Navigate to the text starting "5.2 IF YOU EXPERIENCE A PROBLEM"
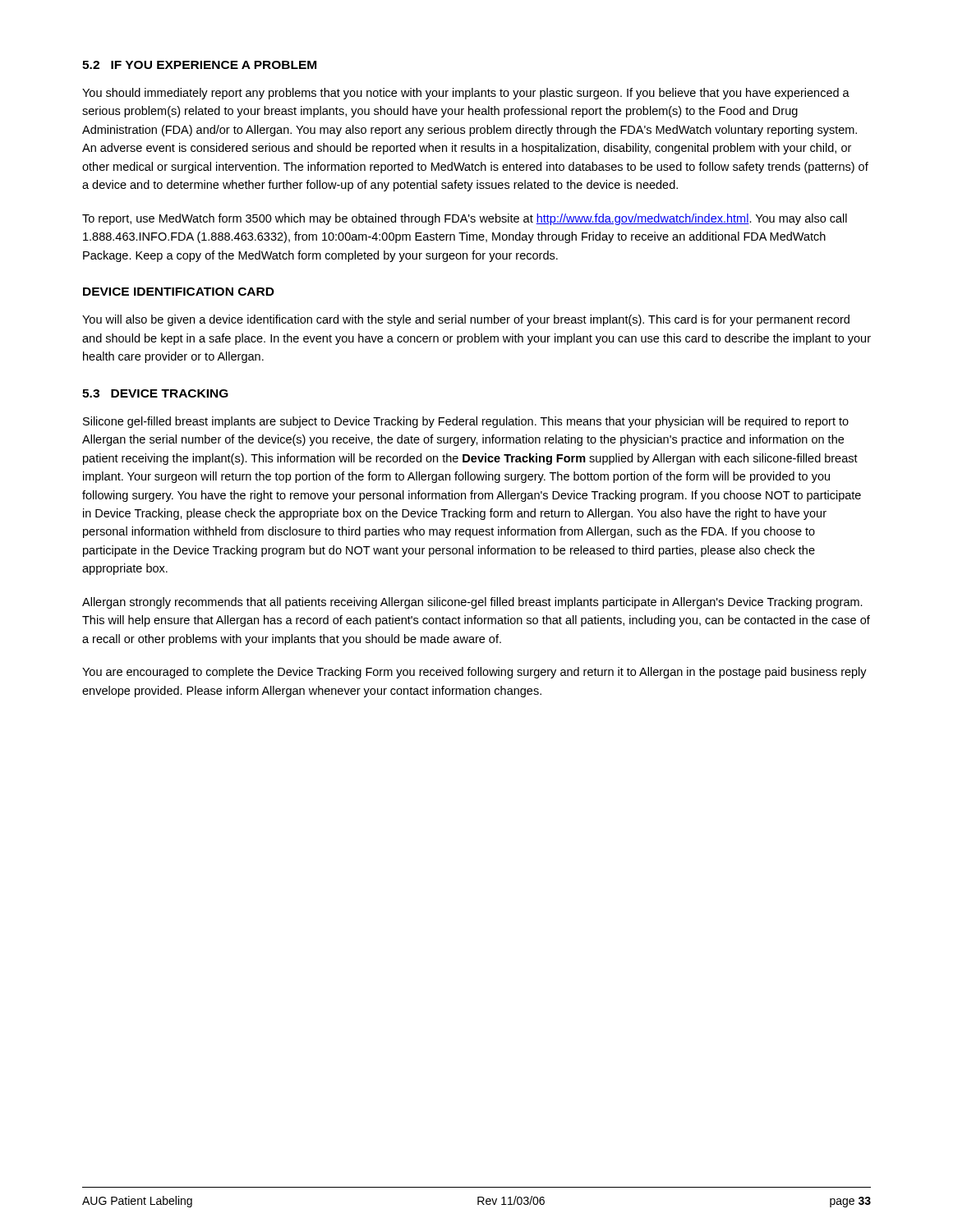This screenshot has height=1232, width=953. [x=200, y=64]
